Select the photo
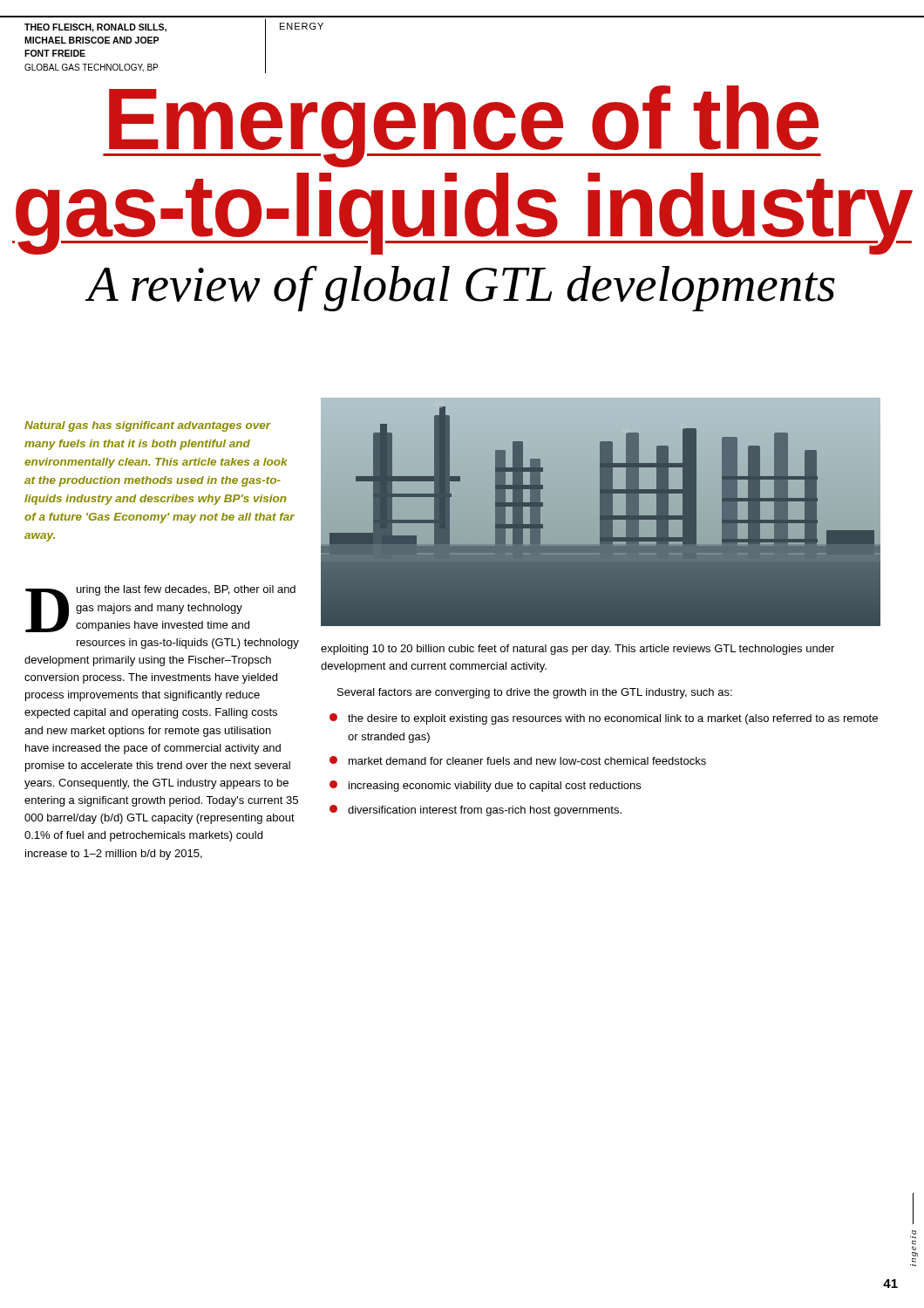Viewport: 924px width, 1308px height. pos(601,512)
